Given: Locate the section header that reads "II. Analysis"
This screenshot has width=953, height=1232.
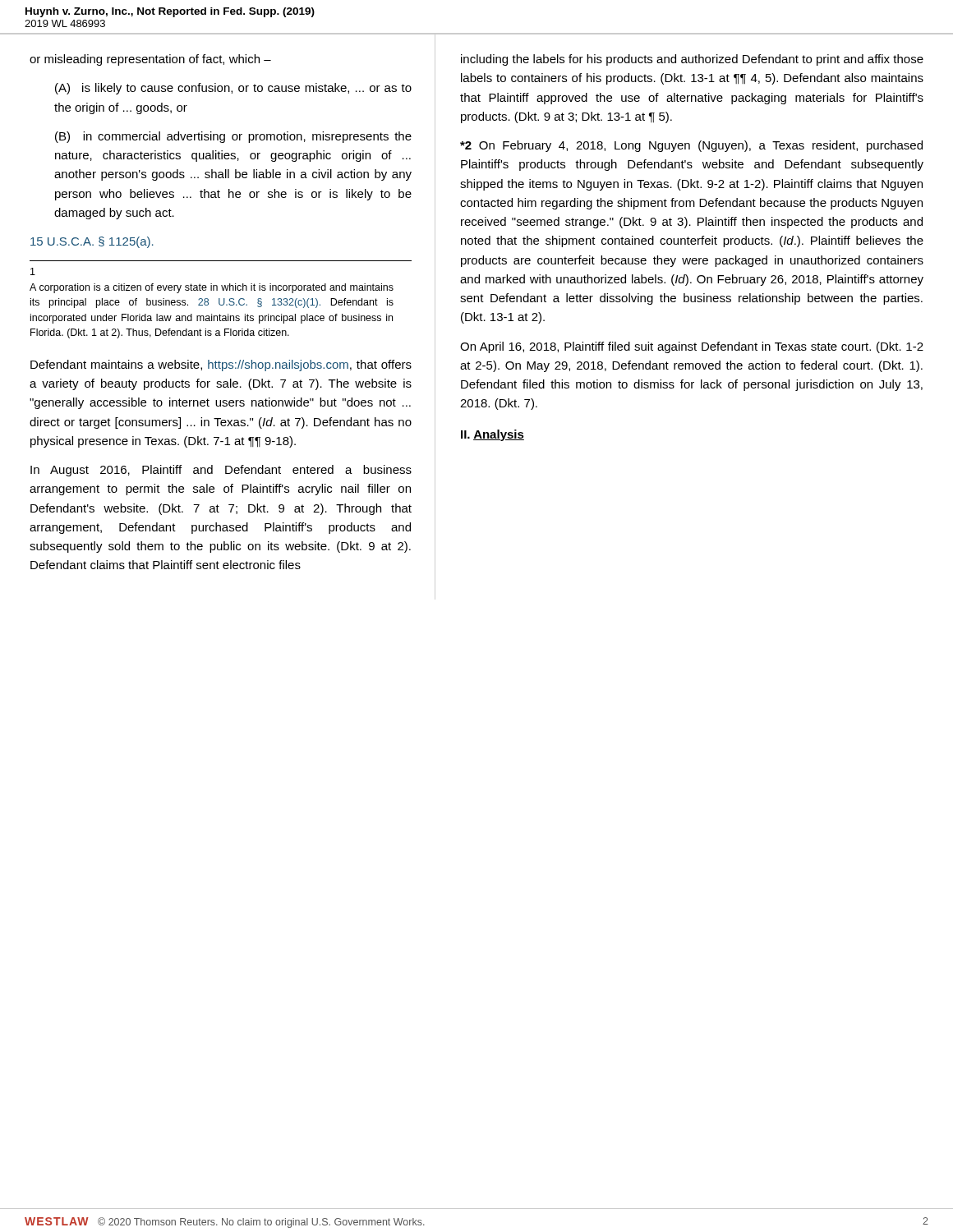Looking at the screenshot, I should 493,435.
